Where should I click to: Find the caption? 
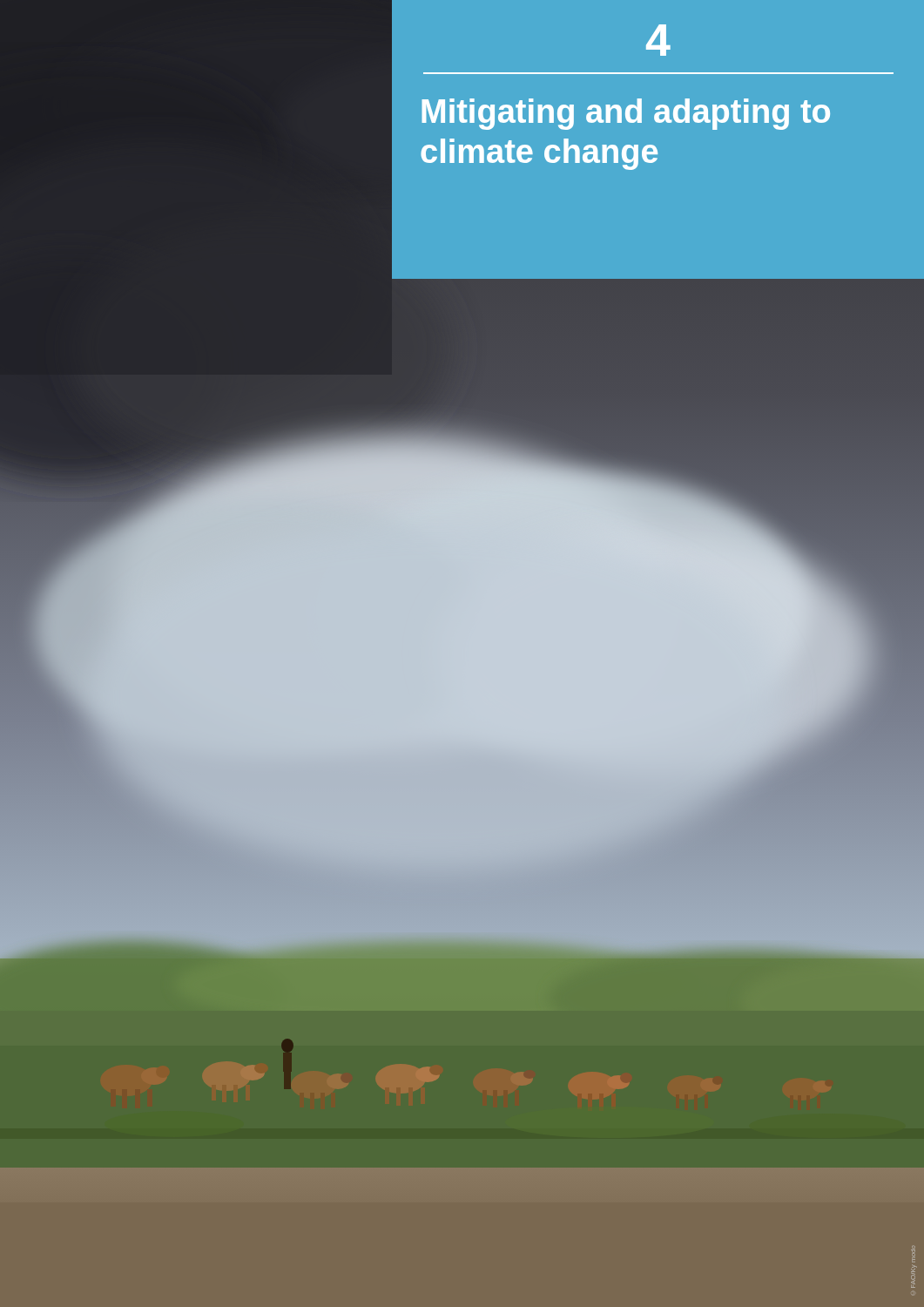(x=913, y=1271)
